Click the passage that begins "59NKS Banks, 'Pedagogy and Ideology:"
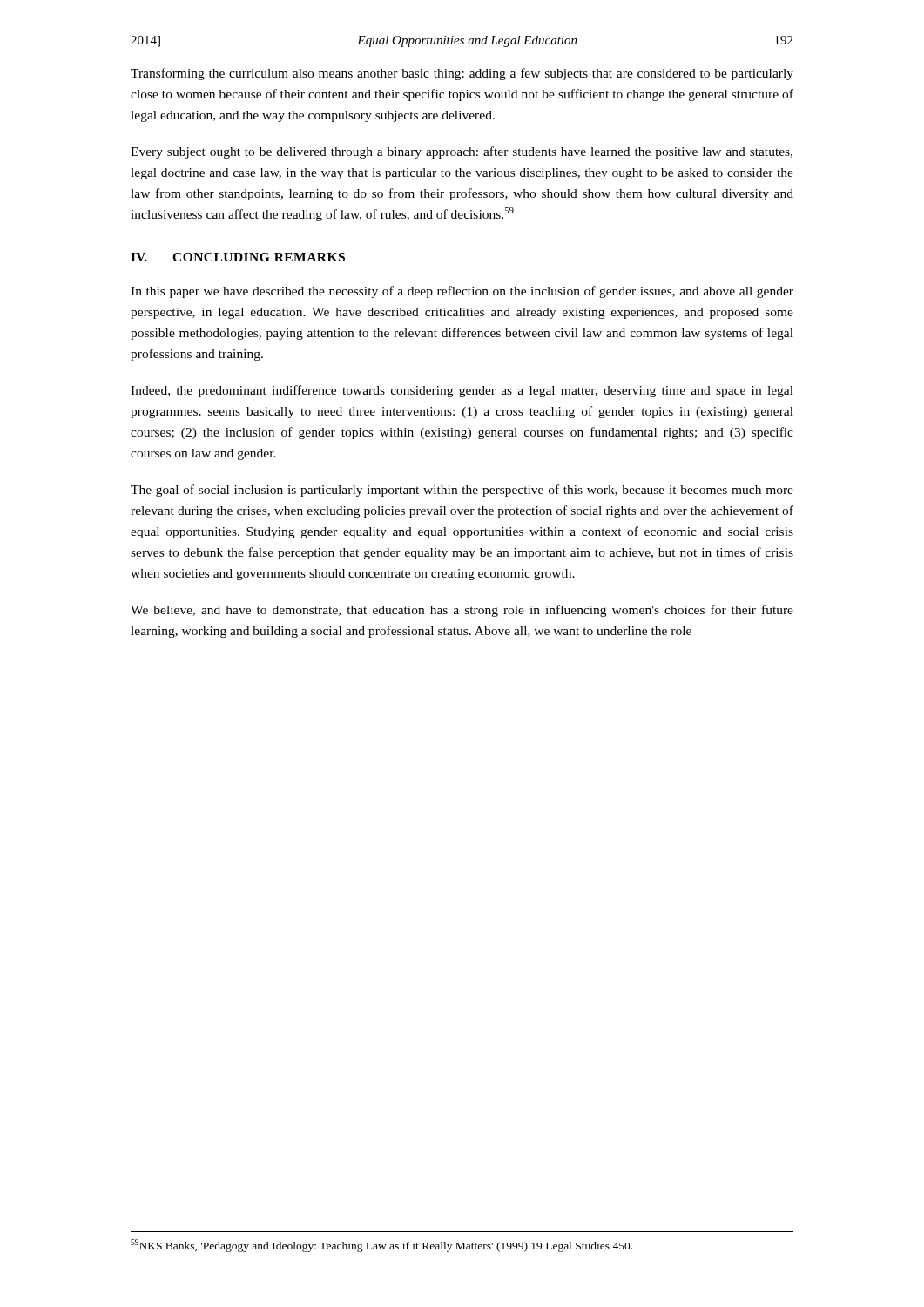This screenshot has width=924, height=1307. [382, 1245]
